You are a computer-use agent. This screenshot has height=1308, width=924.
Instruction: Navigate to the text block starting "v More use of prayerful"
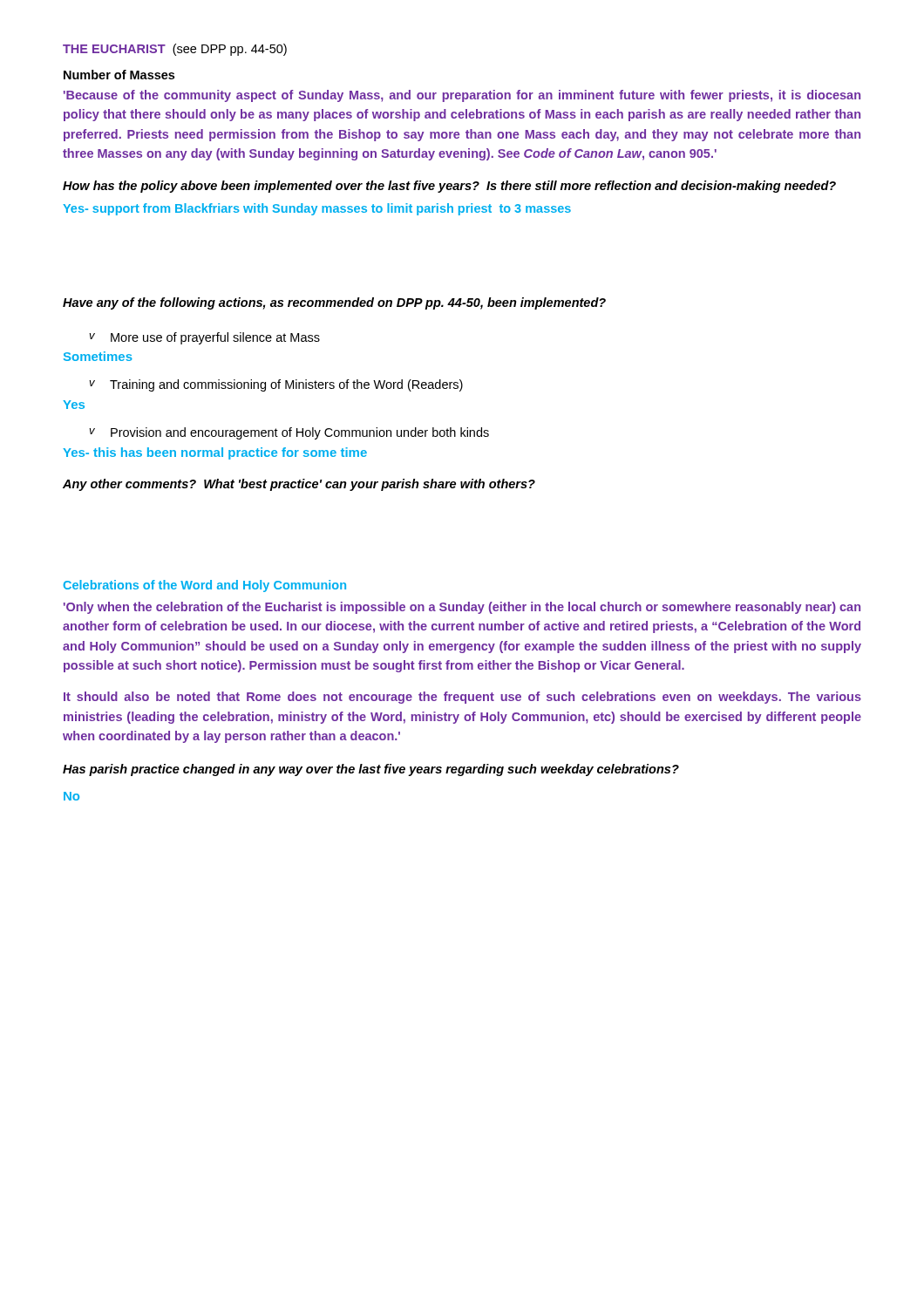[x=204, y=338]
